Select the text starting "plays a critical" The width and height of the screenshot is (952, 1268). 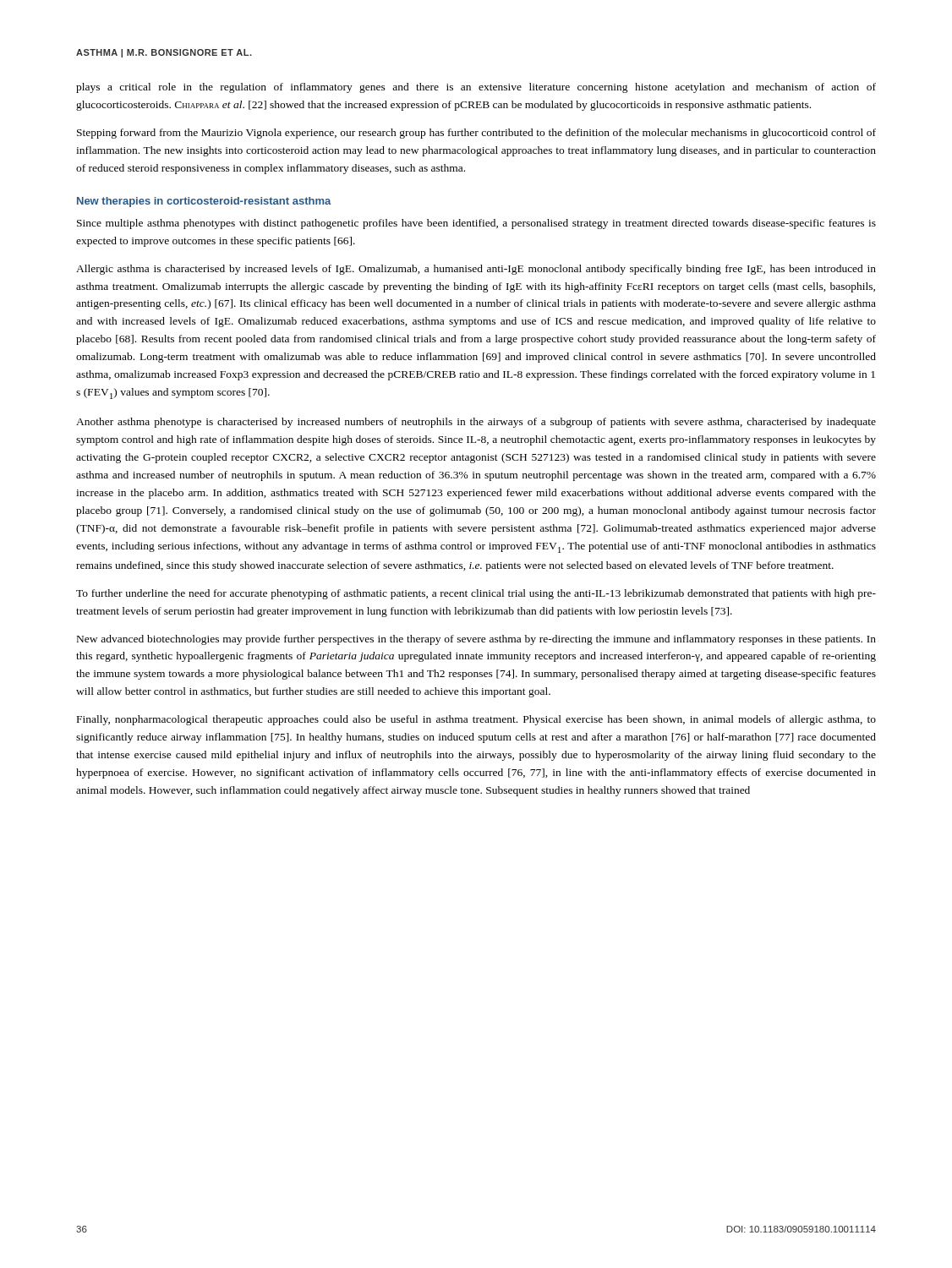pos(476,96)
